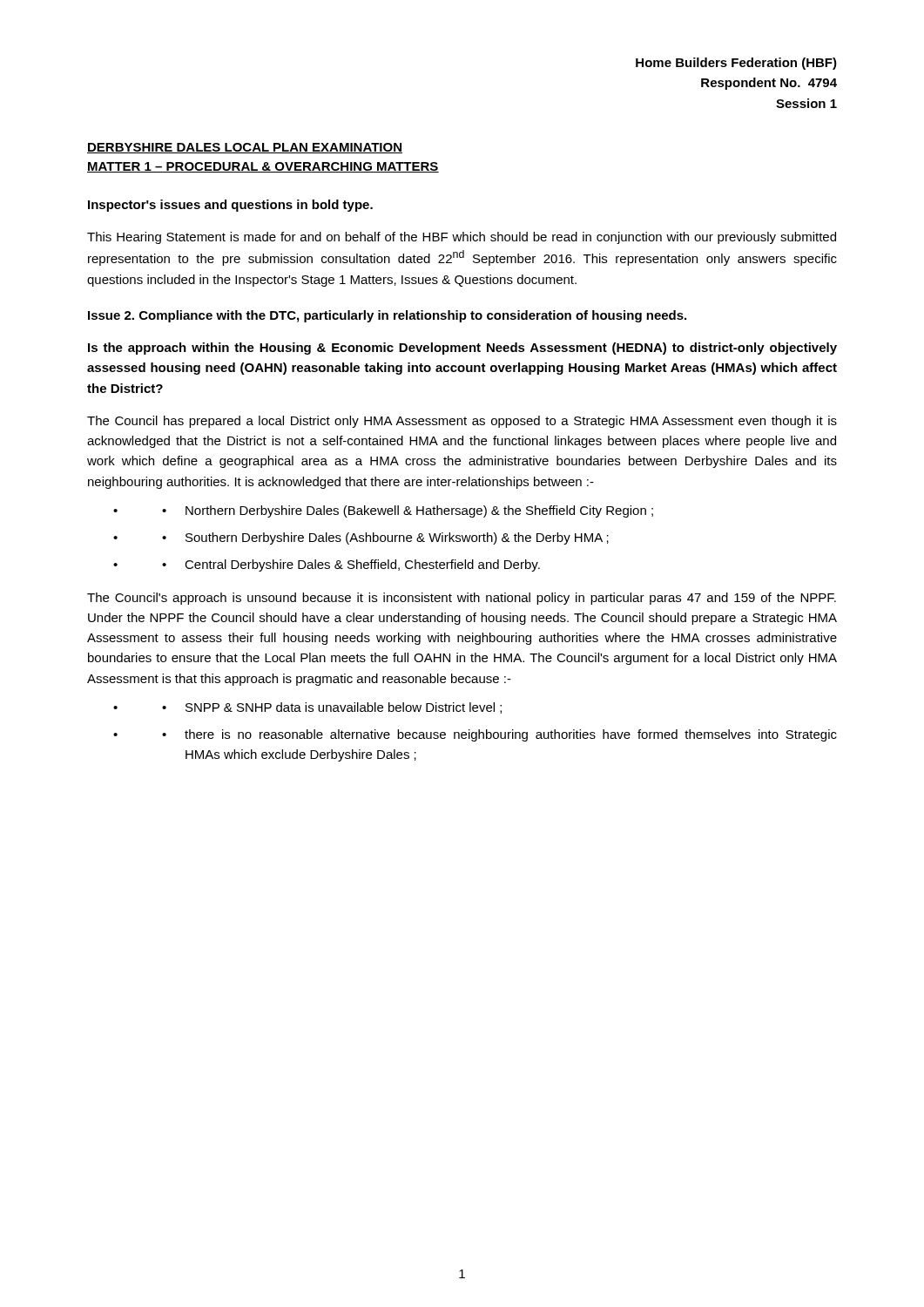Click on the text block containing "The Council has"
924x1307 pixels.
(462, 451)
